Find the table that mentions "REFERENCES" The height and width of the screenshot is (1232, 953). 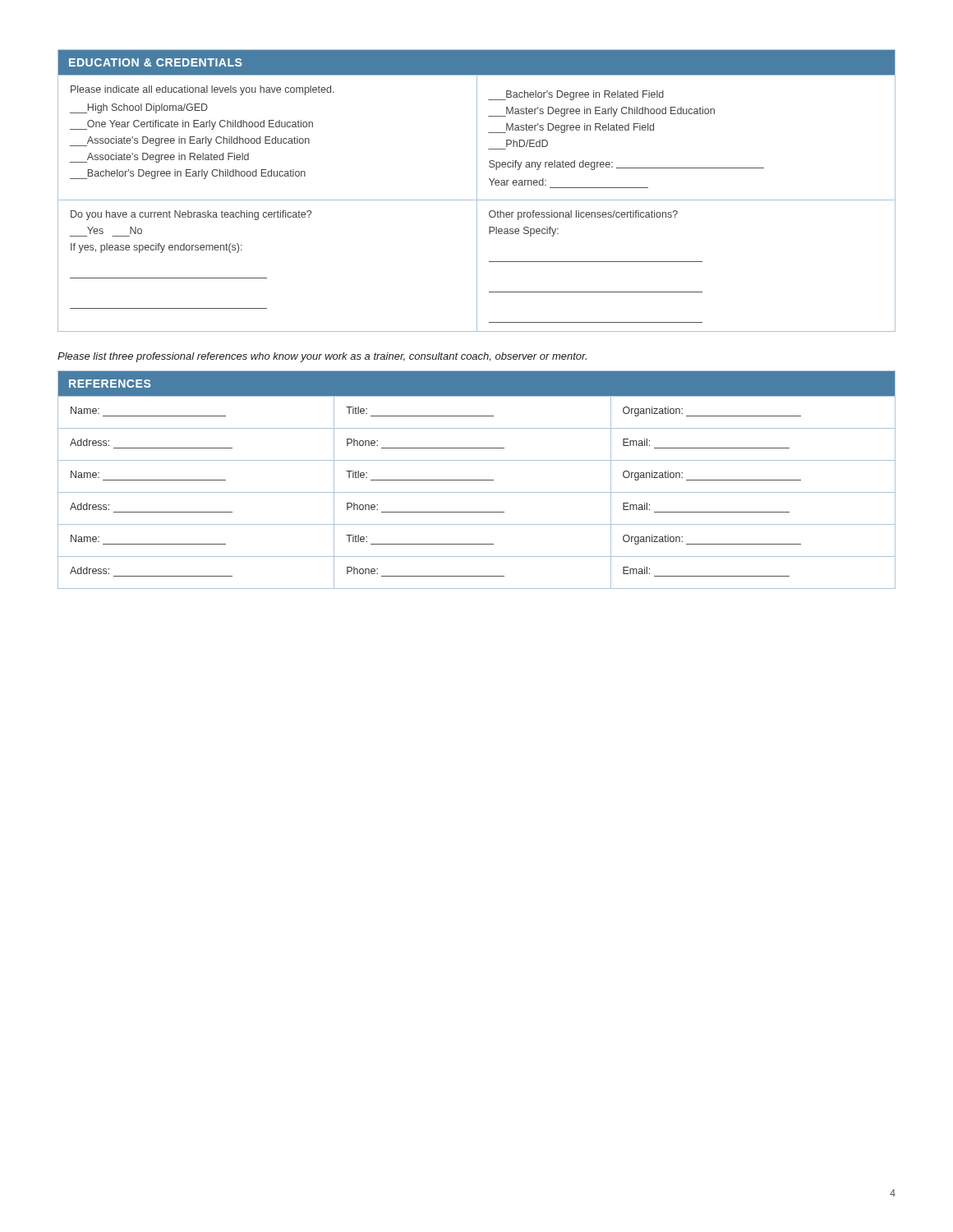[476, 480]
